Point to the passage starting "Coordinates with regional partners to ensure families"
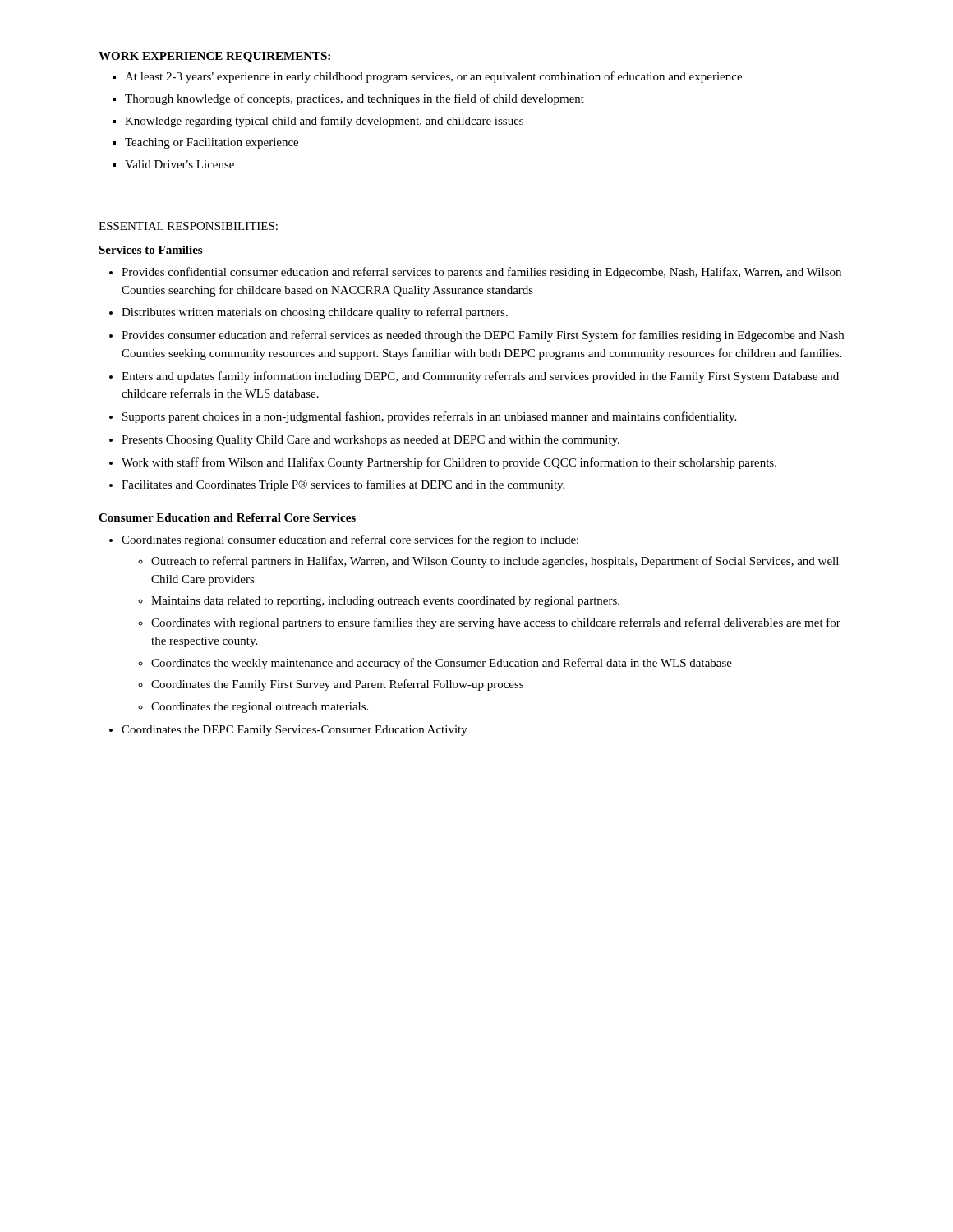This screenshot has height=1232, width=953. pyautogui.click(x=496, y=632)
